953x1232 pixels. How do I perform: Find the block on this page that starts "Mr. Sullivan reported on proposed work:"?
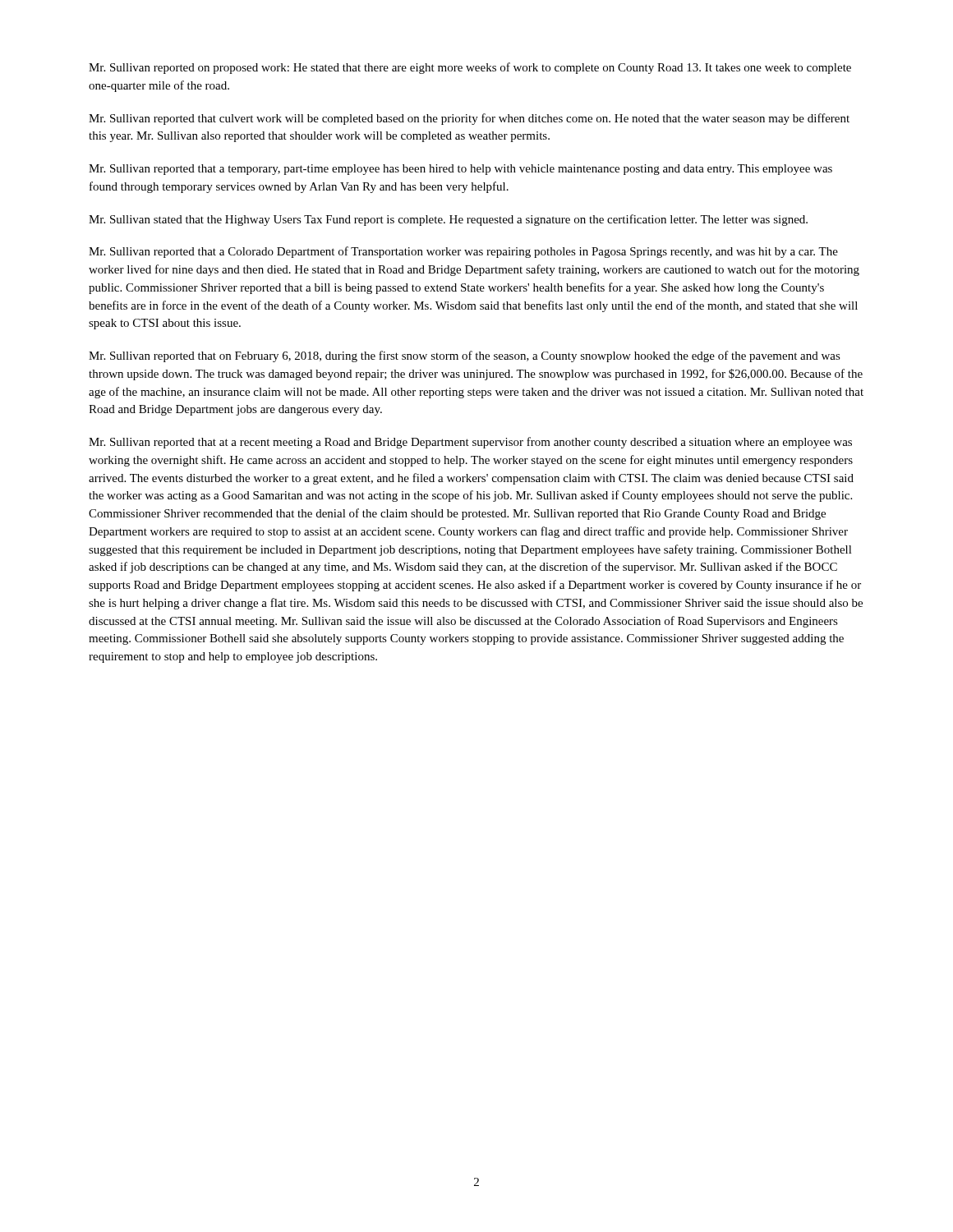tap(470, 76)
